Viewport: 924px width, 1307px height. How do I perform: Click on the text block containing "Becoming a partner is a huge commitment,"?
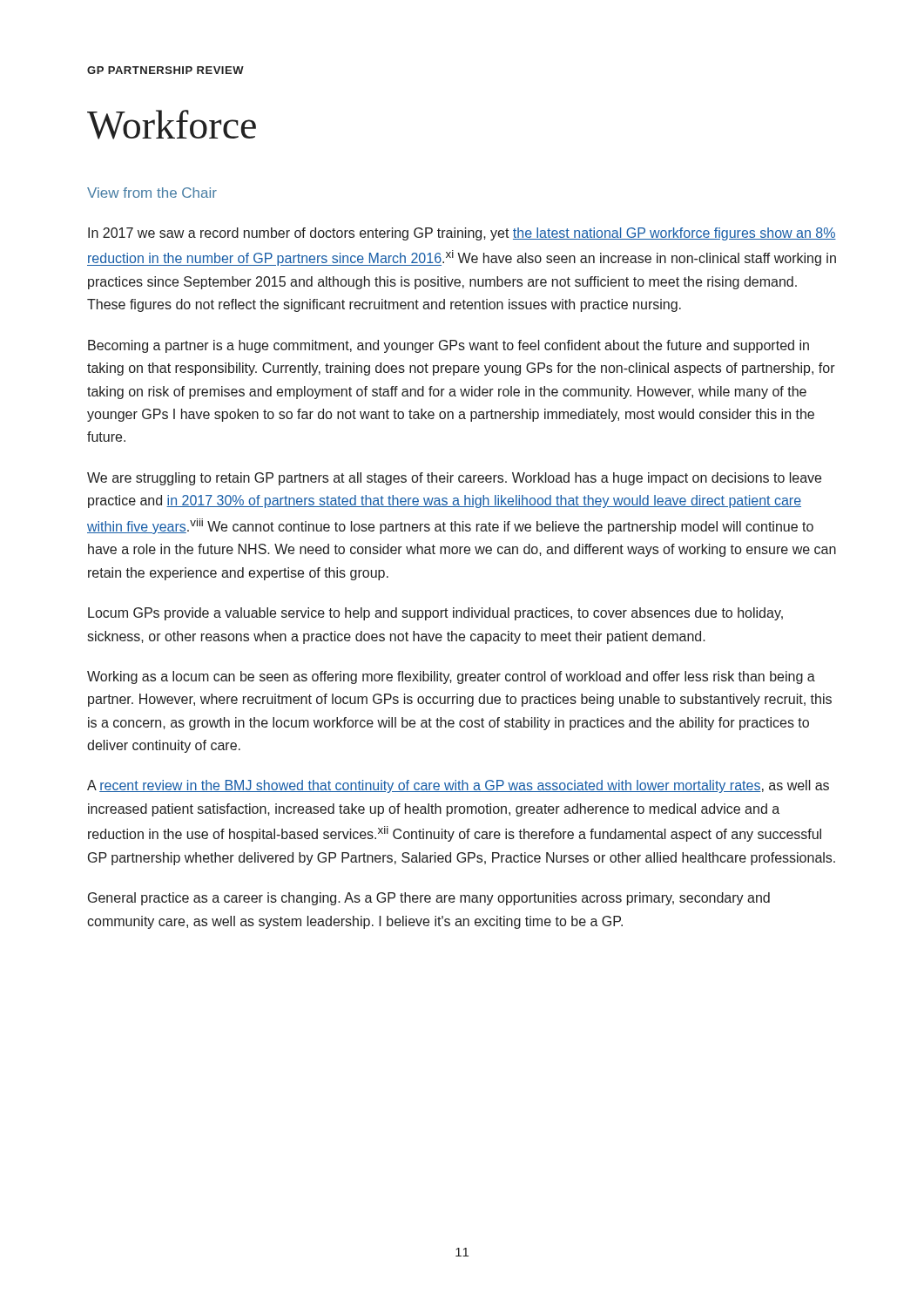coord(462,392)
